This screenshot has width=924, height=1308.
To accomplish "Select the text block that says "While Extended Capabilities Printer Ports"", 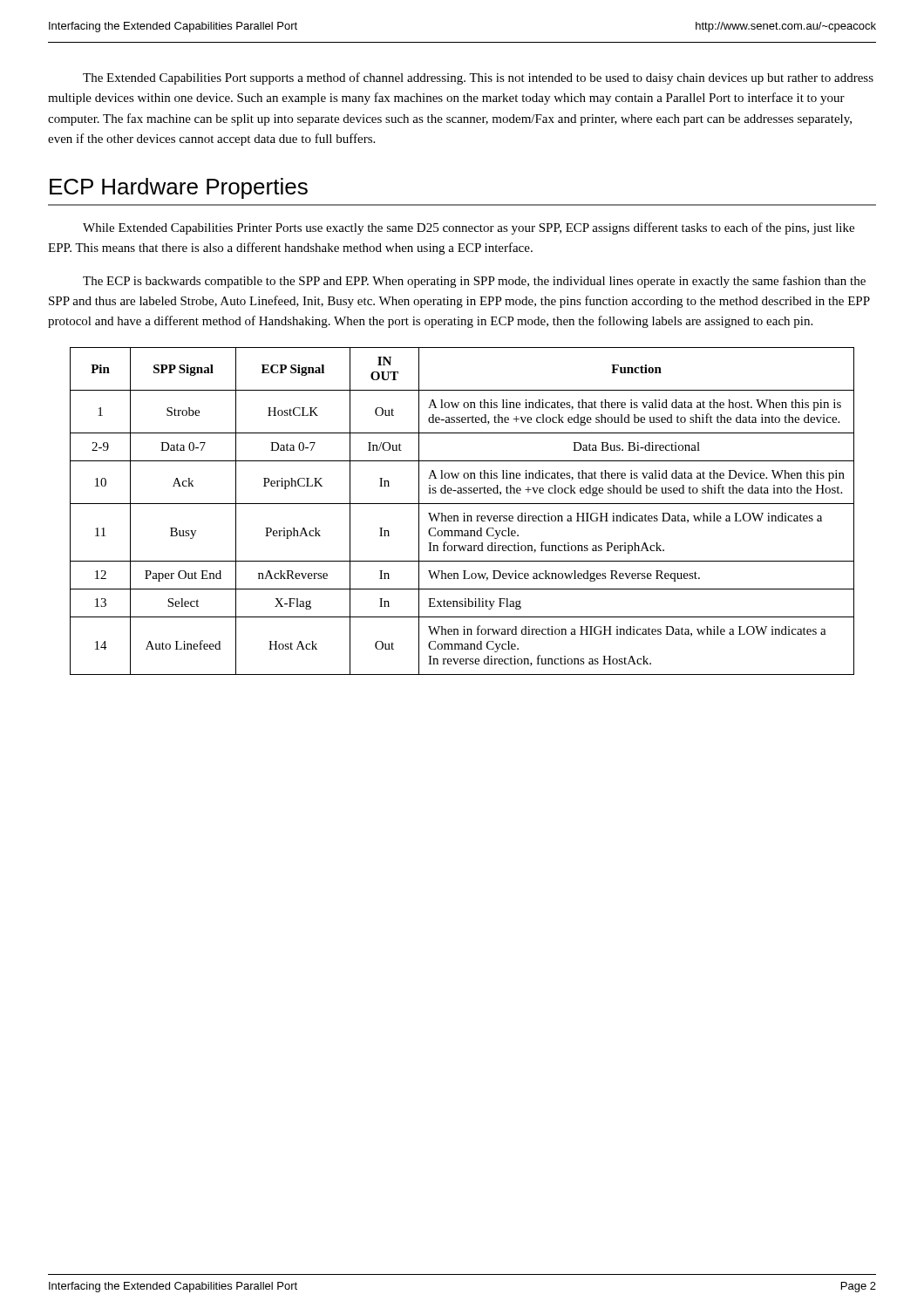I will (x=451, y=238).
